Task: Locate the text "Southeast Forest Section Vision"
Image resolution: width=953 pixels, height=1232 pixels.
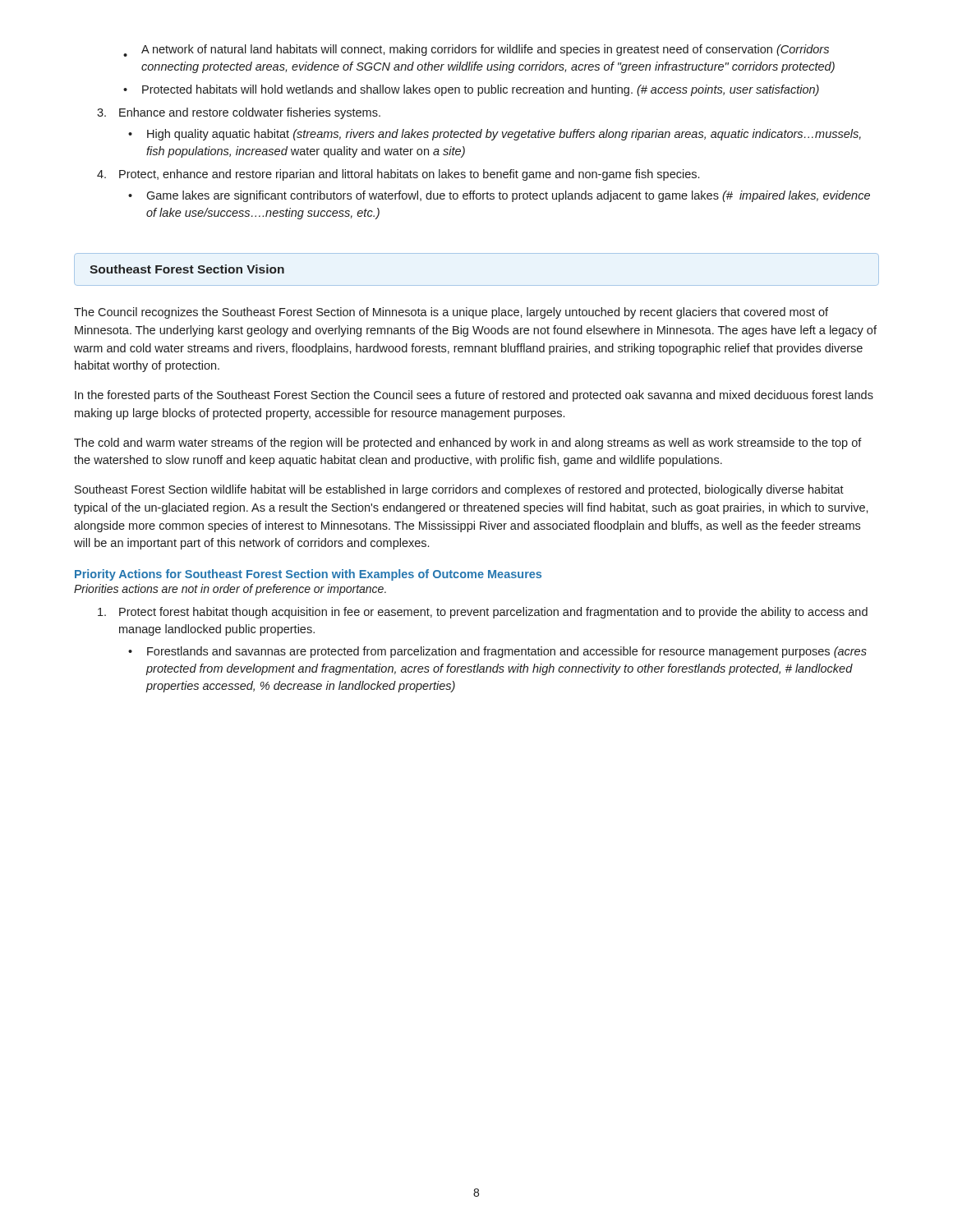Action: coord(187,269)
